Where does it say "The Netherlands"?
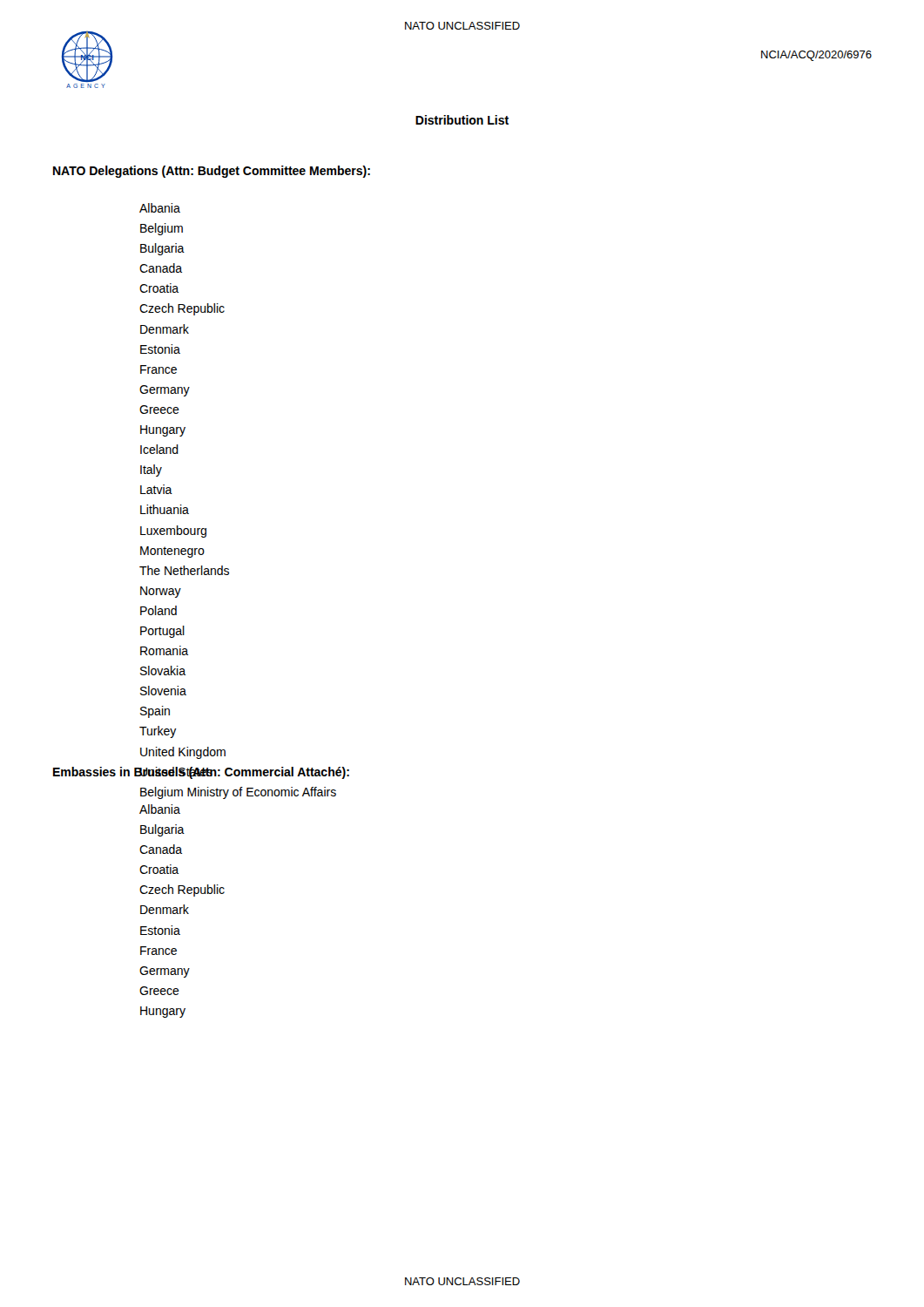Viewport: 924px width, 1307px height. pyautogui.click(x=184, y=570)
